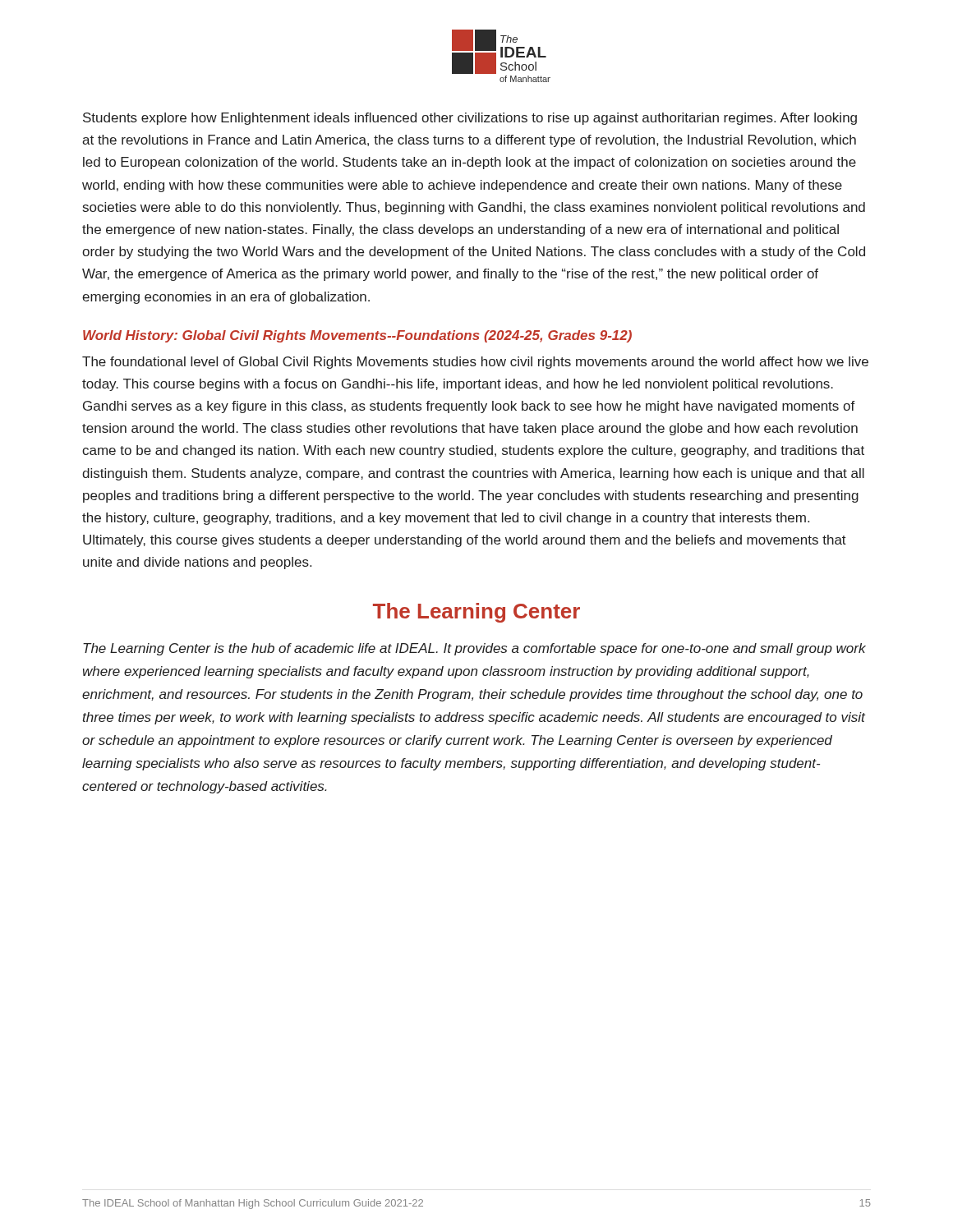Locate the text "The Learning Center"

coord(476,611)
